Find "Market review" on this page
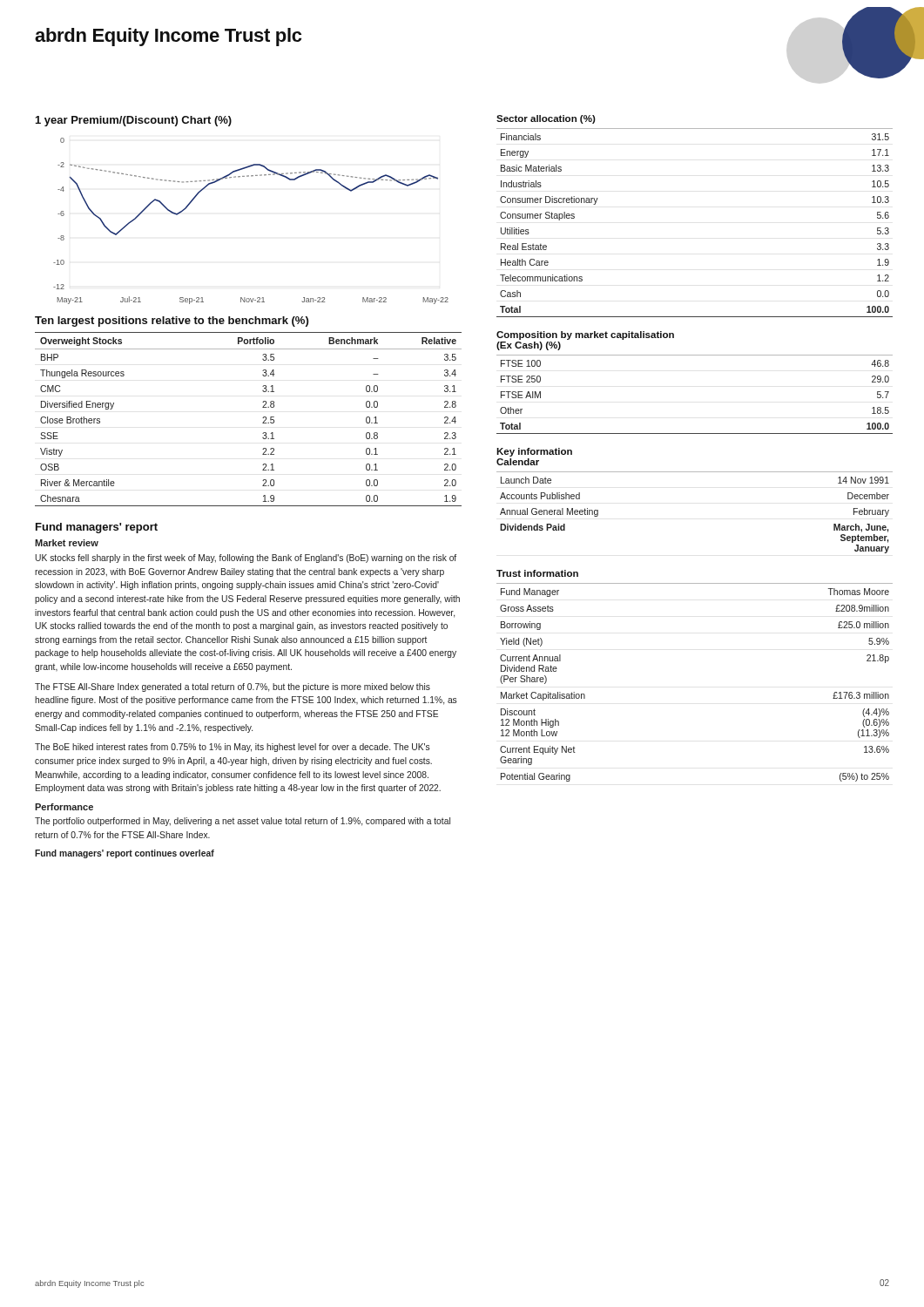The width and height of the screenshot is (924, 1307). point(67,543)
